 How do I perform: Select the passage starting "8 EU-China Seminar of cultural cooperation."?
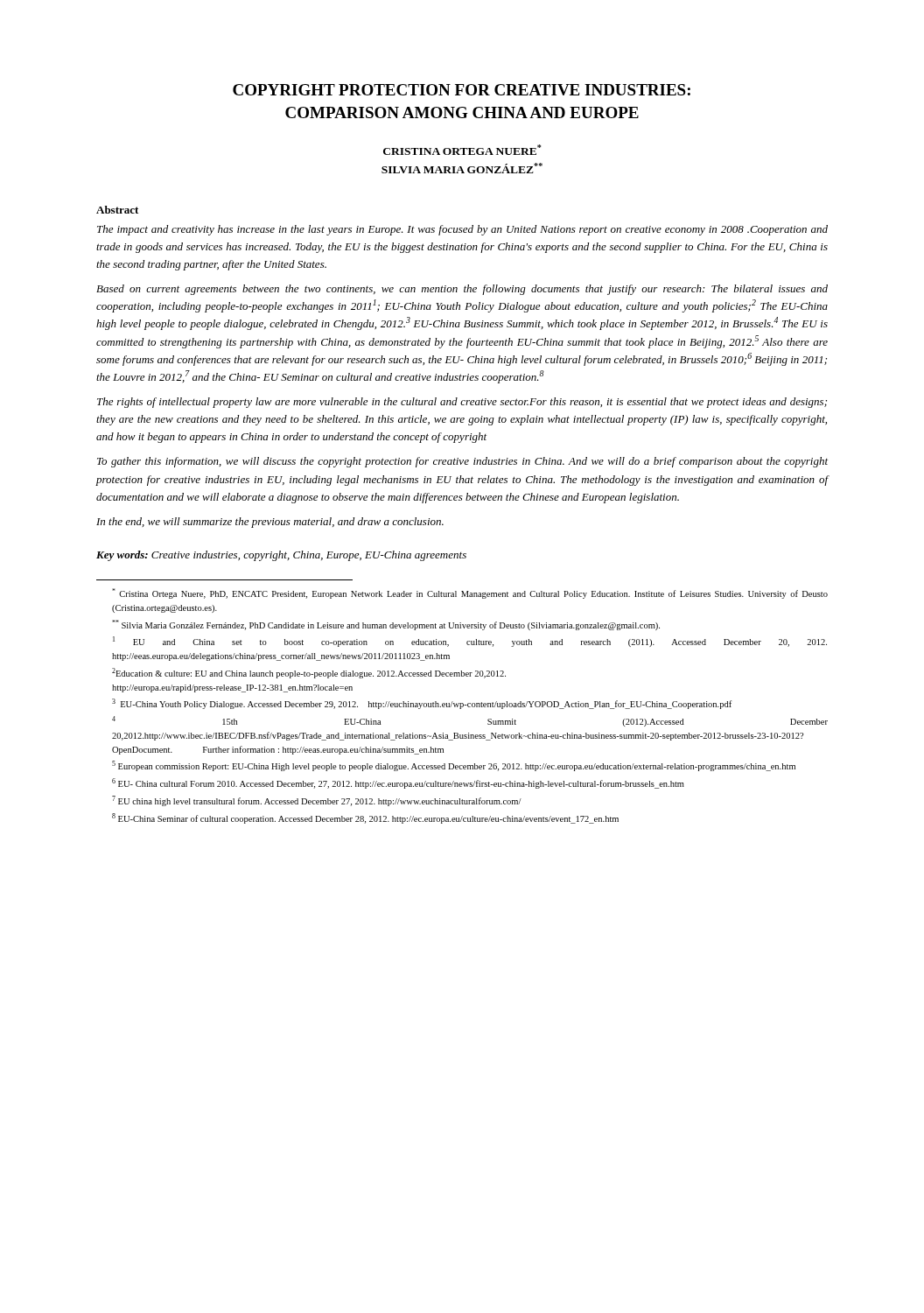(x=470, y=819)
